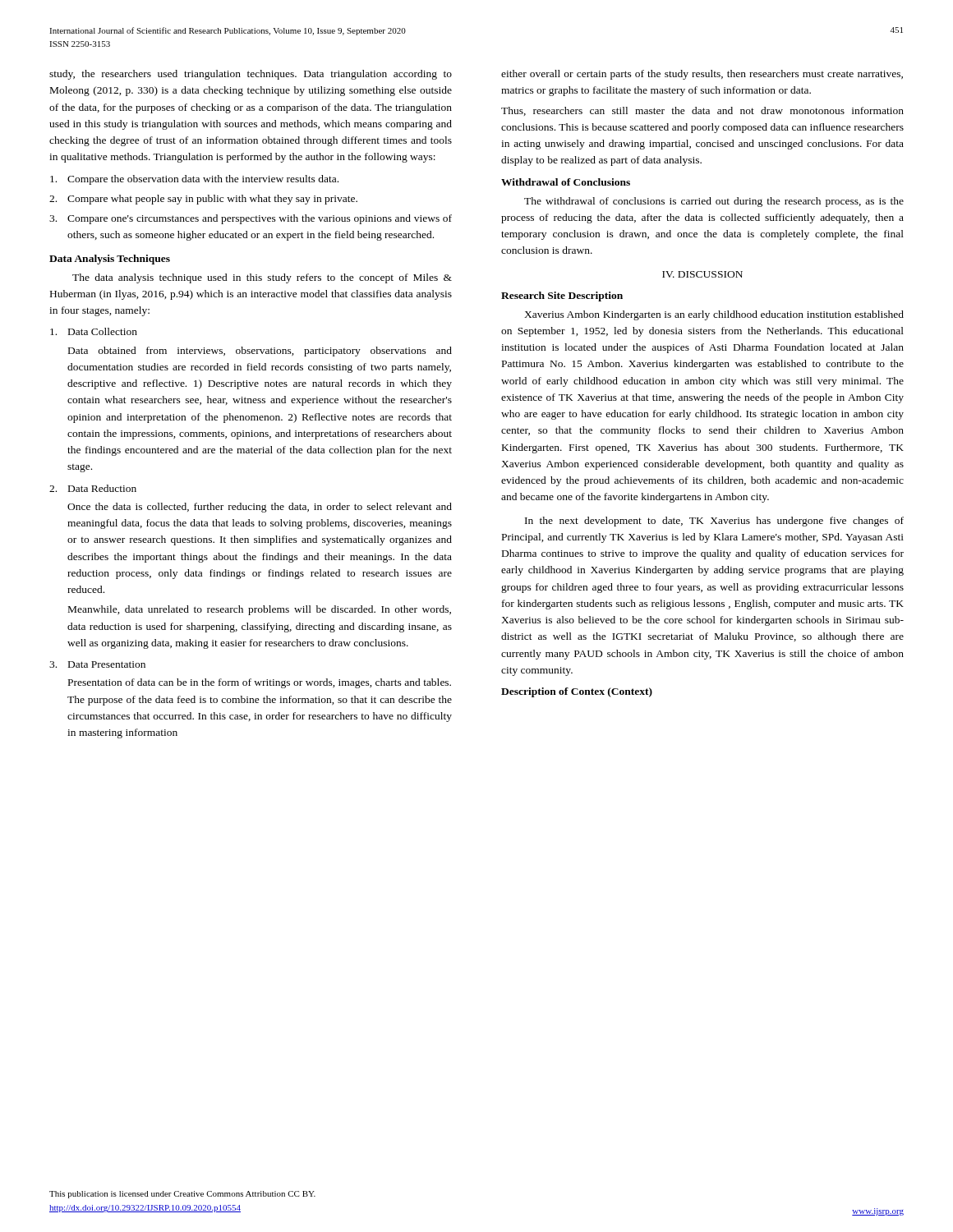Viewport: 953px width, 1232px height.
Task: Point to the text starting "either overall or certain parts of"
Action: [702, 118]
